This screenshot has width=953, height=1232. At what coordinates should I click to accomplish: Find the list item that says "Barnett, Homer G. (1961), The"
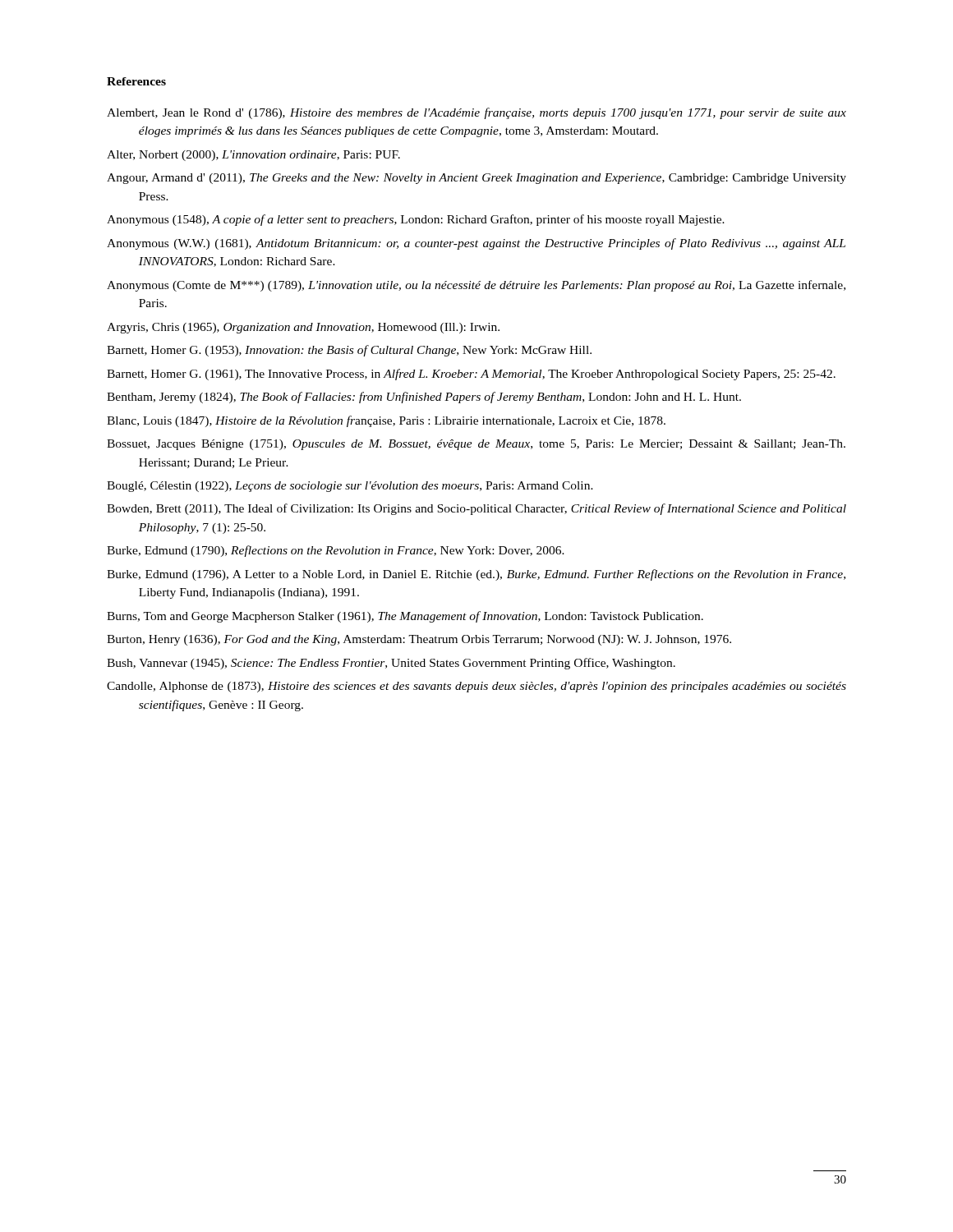point(471,373)
